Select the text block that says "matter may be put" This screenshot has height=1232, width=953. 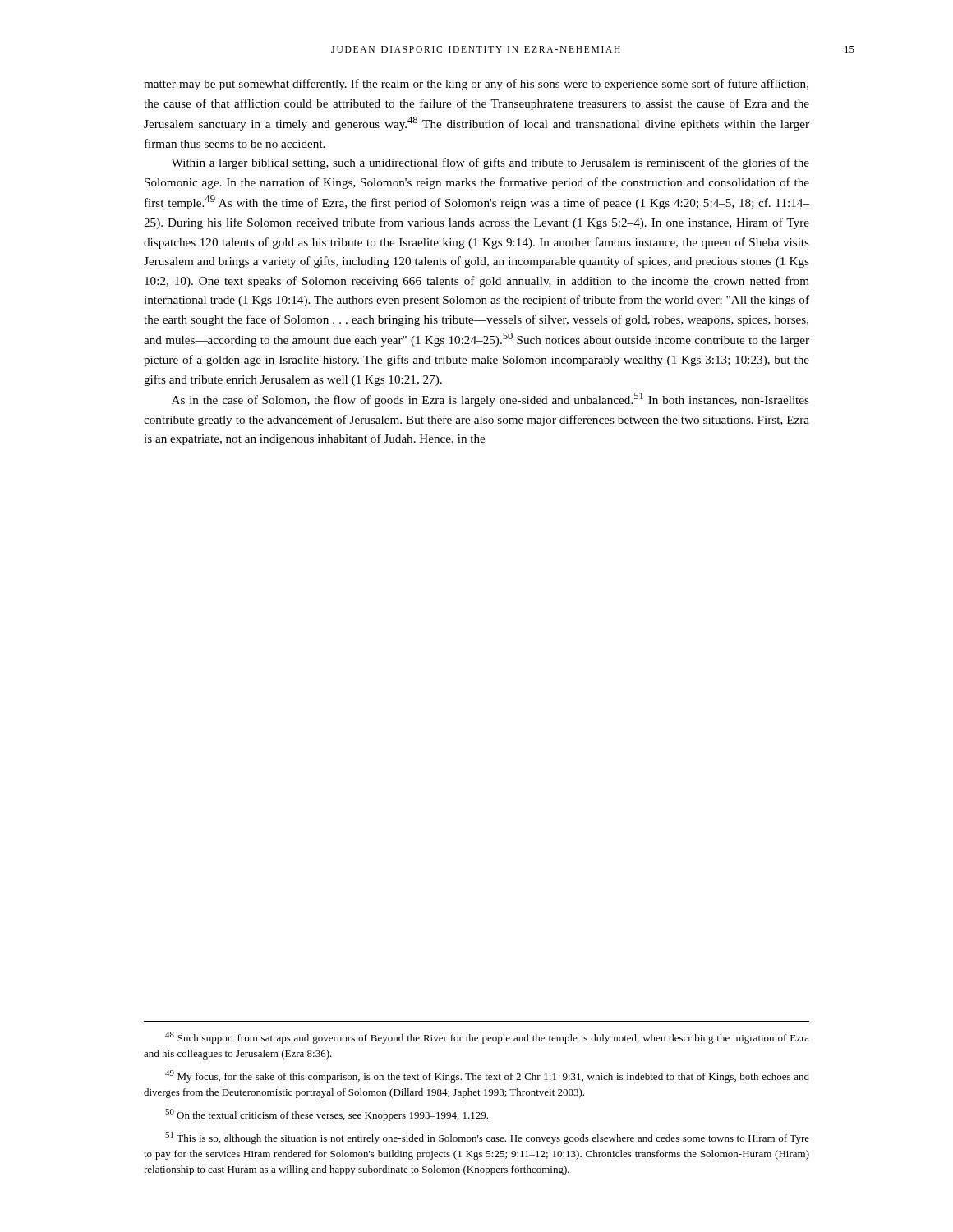click(x=476, y=113)
